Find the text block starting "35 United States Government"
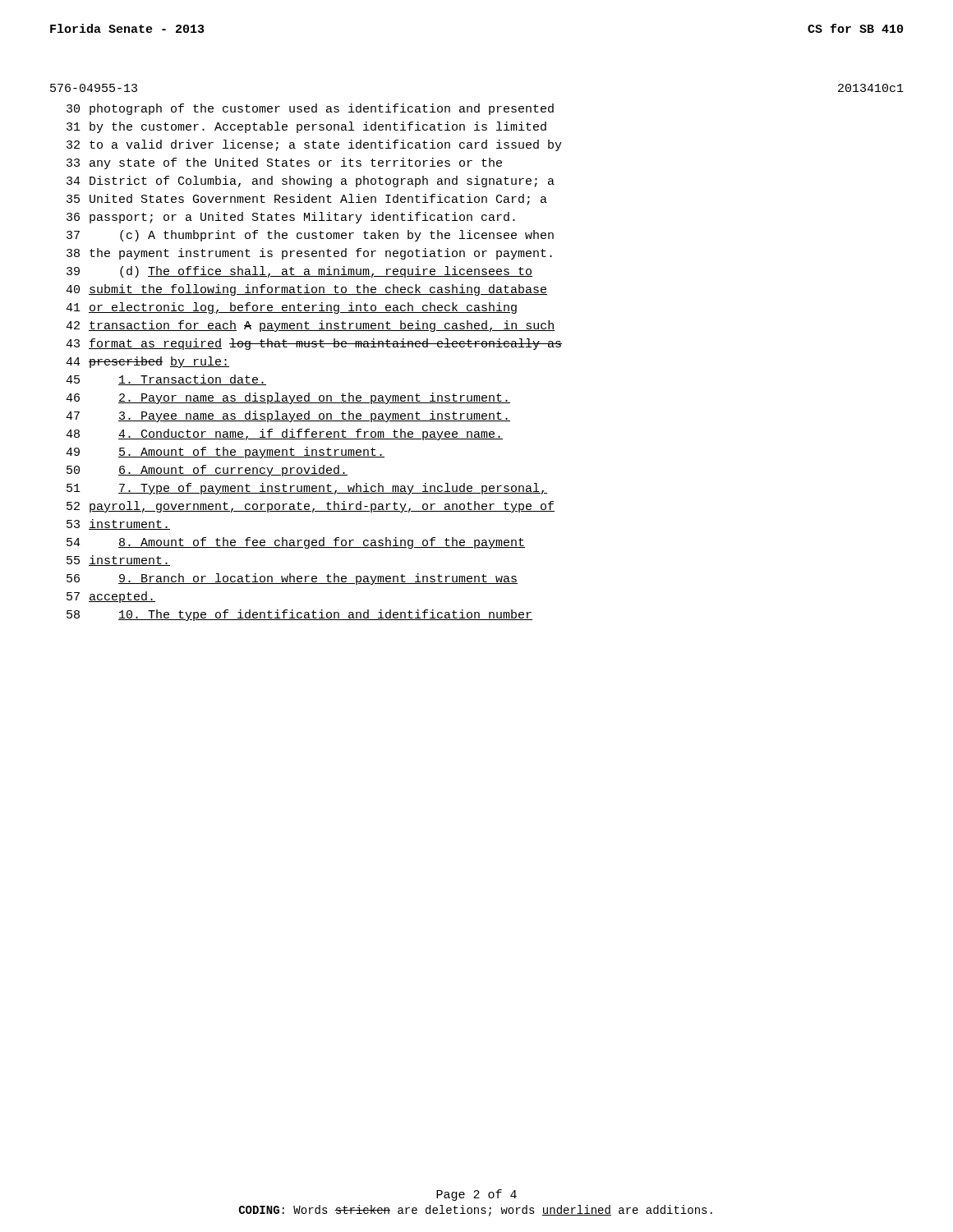The width and height of the screenshot is (953, 1232). coord(476,200)
